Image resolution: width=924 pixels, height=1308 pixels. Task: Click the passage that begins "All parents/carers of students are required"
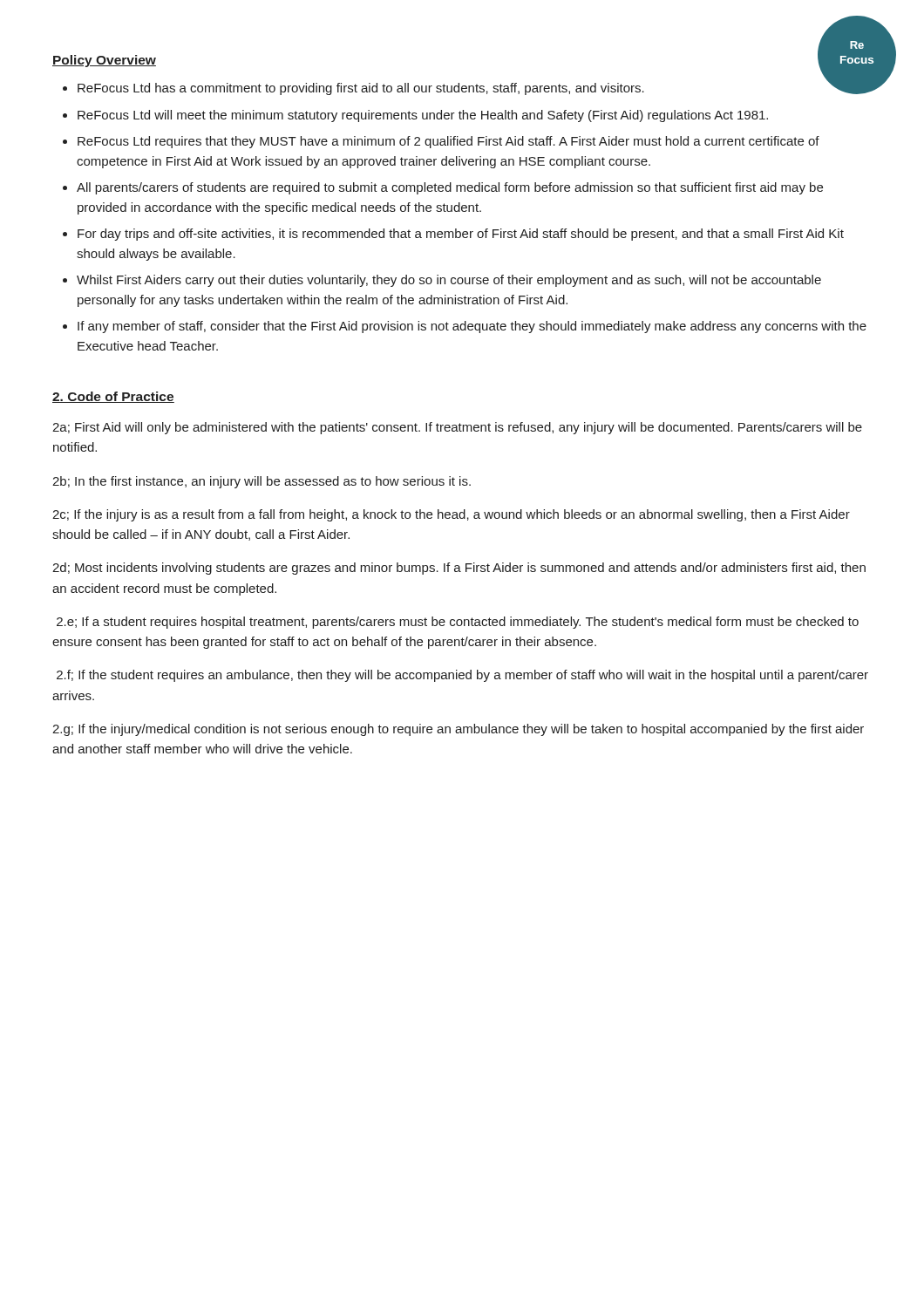coord(450,197)
